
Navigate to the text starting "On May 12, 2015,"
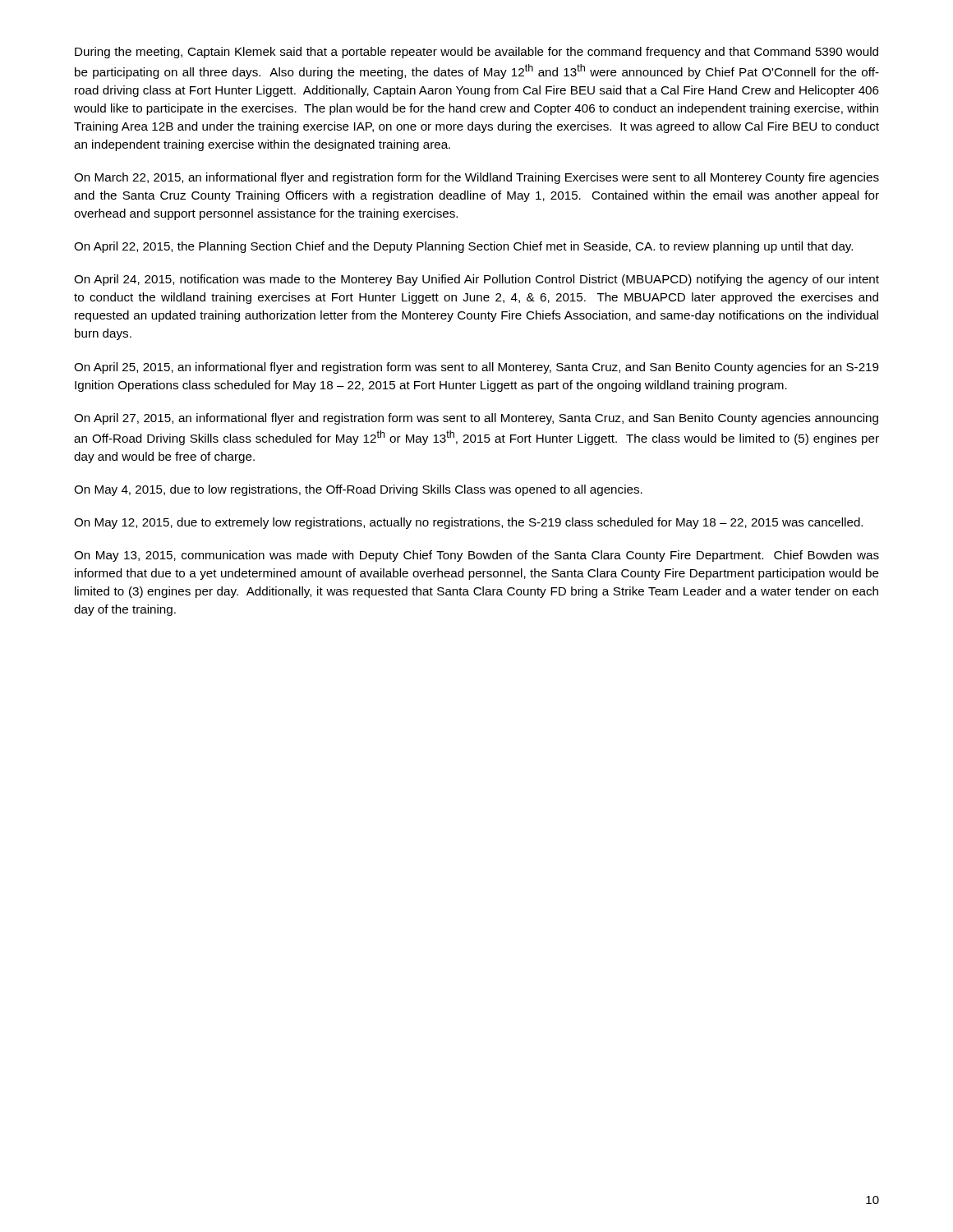pos(469,522)
